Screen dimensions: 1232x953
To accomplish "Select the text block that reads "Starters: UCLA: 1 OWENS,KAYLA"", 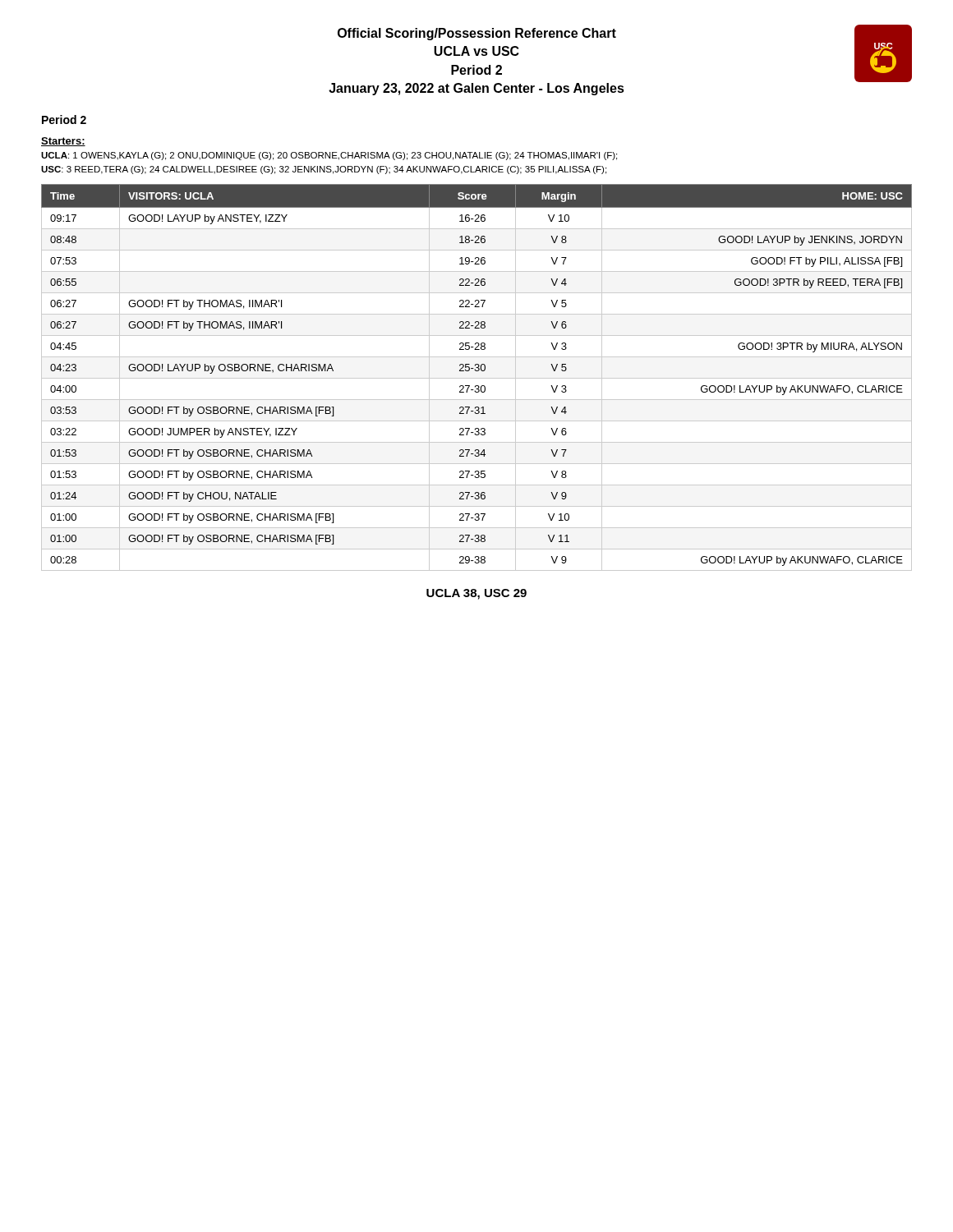I will 330,154.
